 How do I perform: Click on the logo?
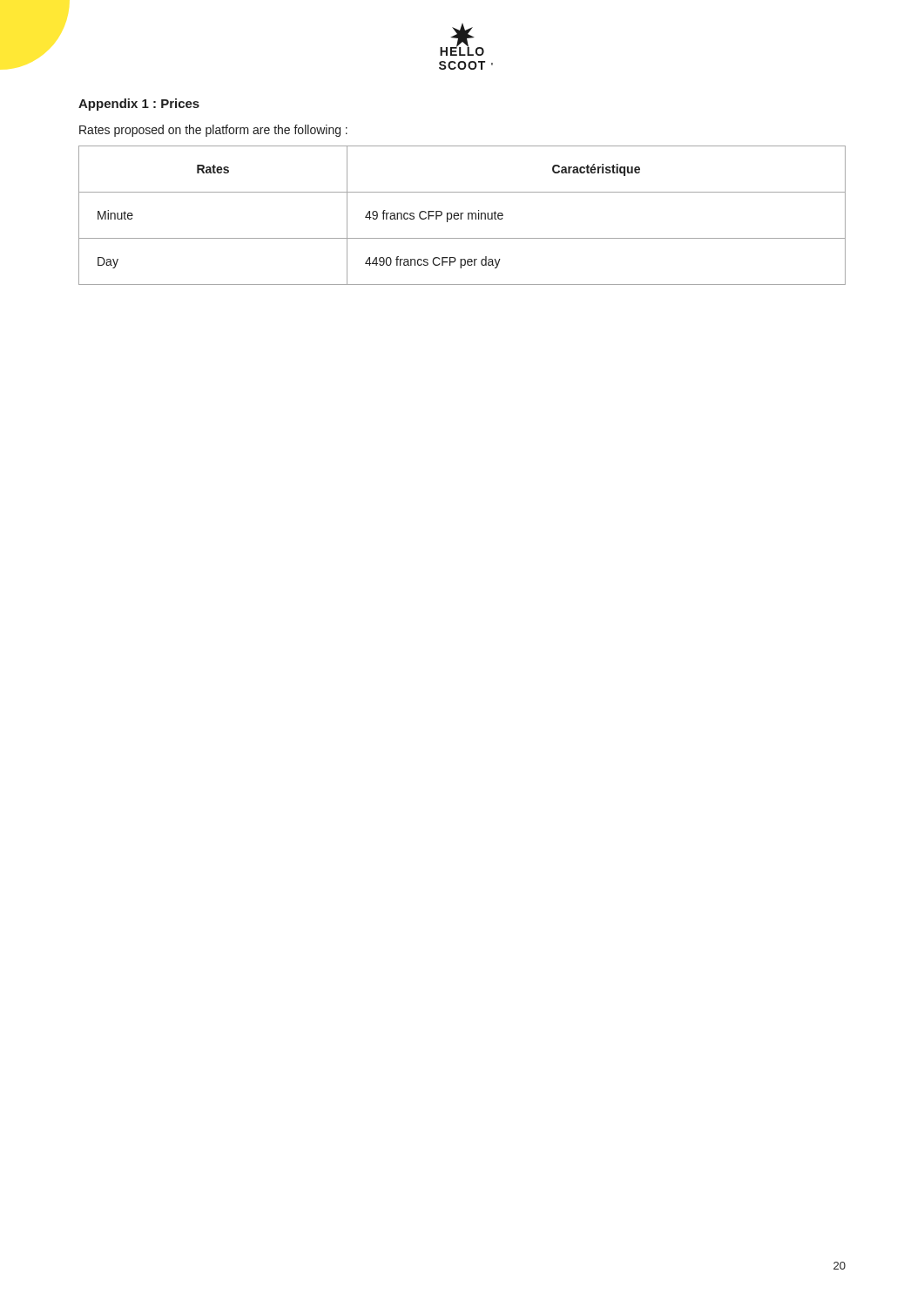(x=462, y=48)
